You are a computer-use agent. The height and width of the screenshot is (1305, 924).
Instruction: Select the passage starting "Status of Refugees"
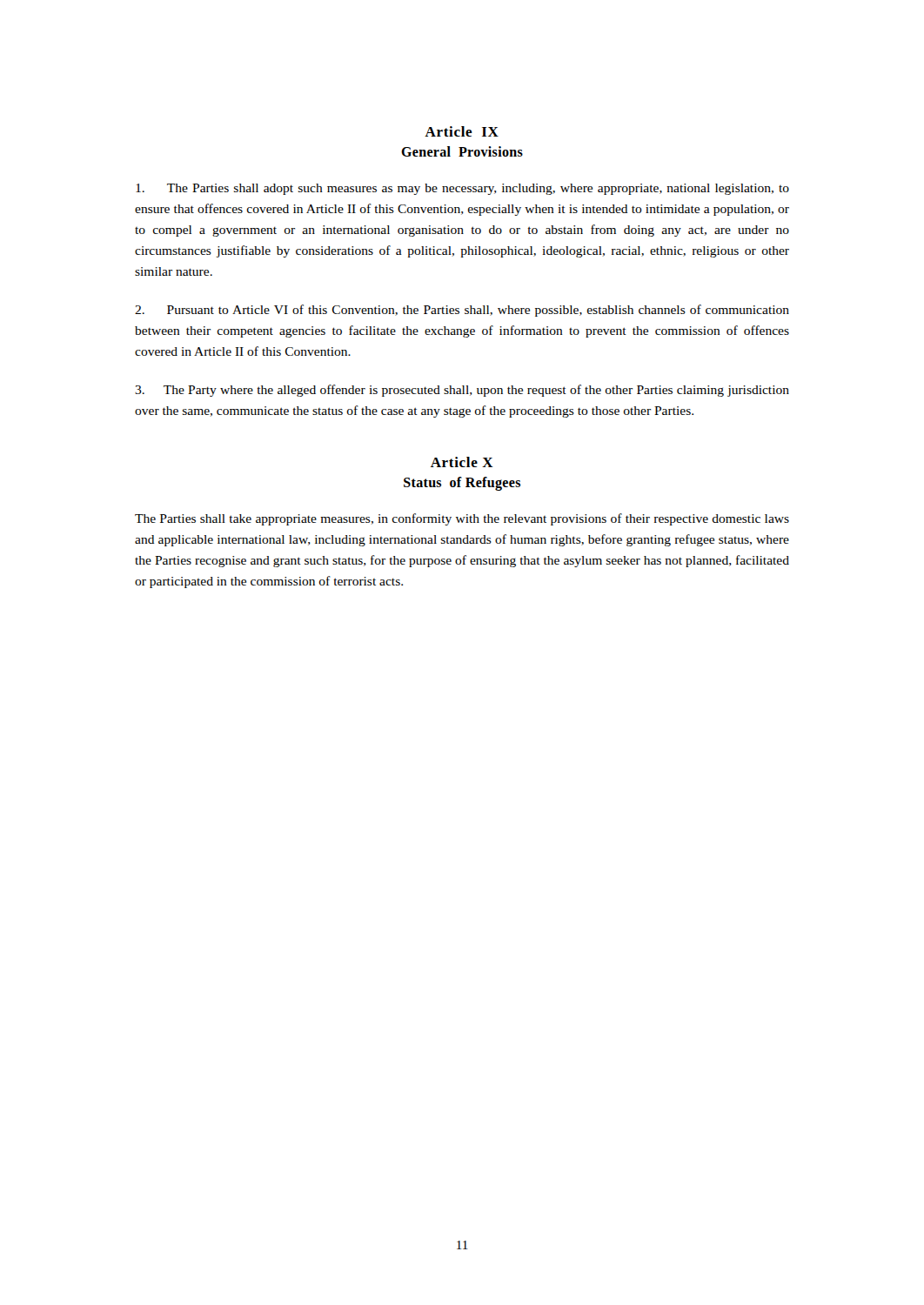coord(462,483)
